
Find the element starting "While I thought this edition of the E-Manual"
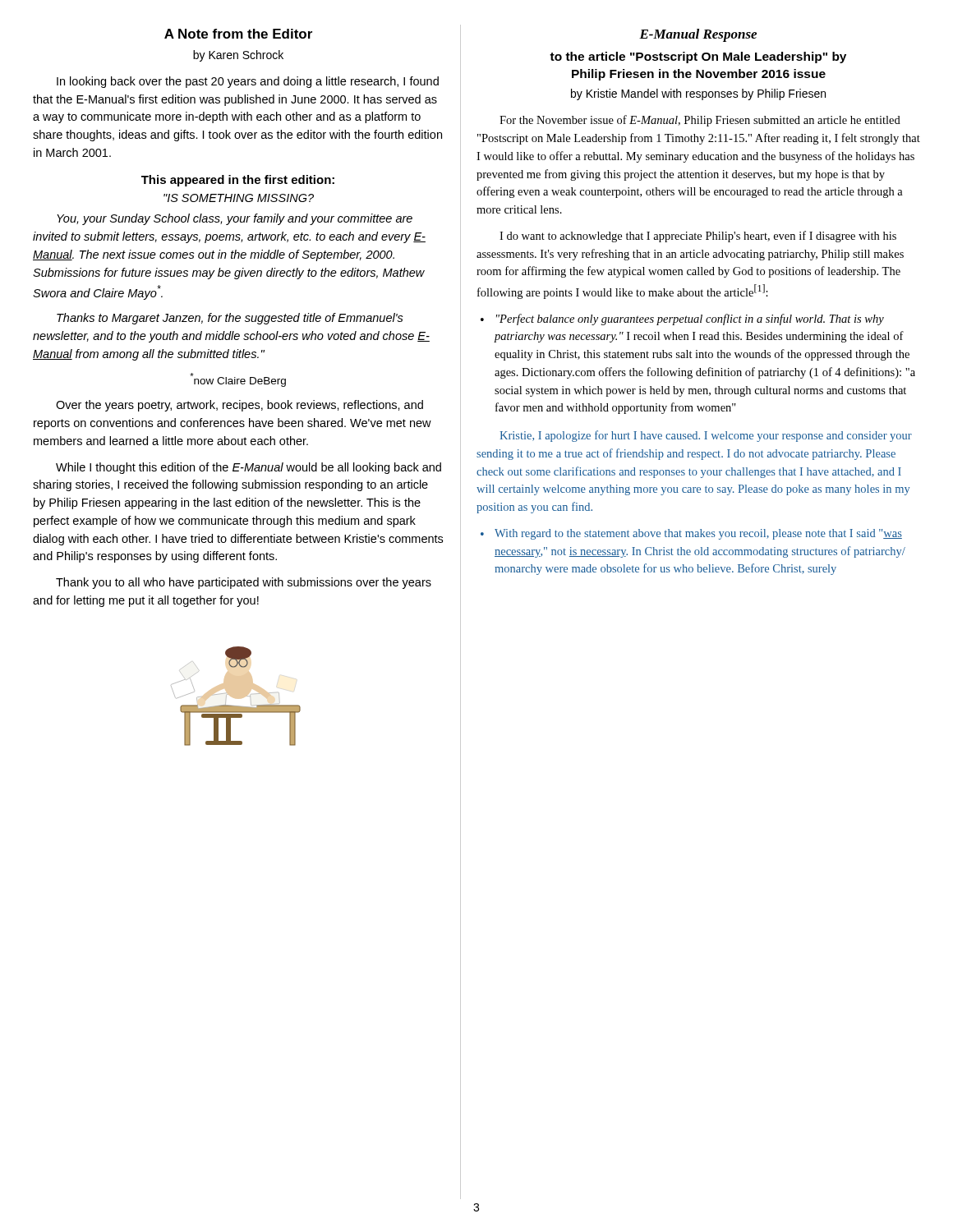click(x=238, y=512)
